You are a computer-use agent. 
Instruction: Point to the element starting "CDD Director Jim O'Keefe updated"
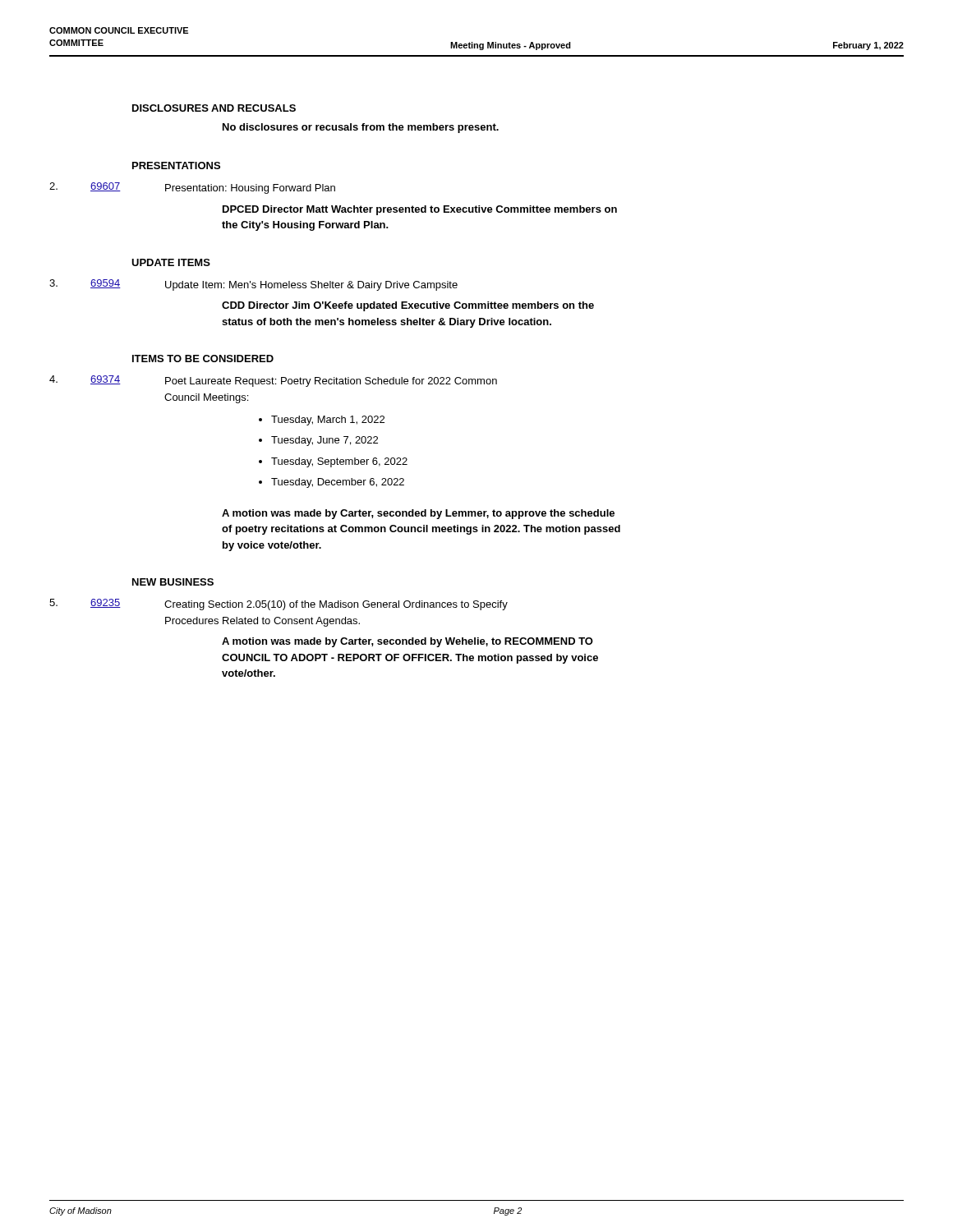point(408,313)
